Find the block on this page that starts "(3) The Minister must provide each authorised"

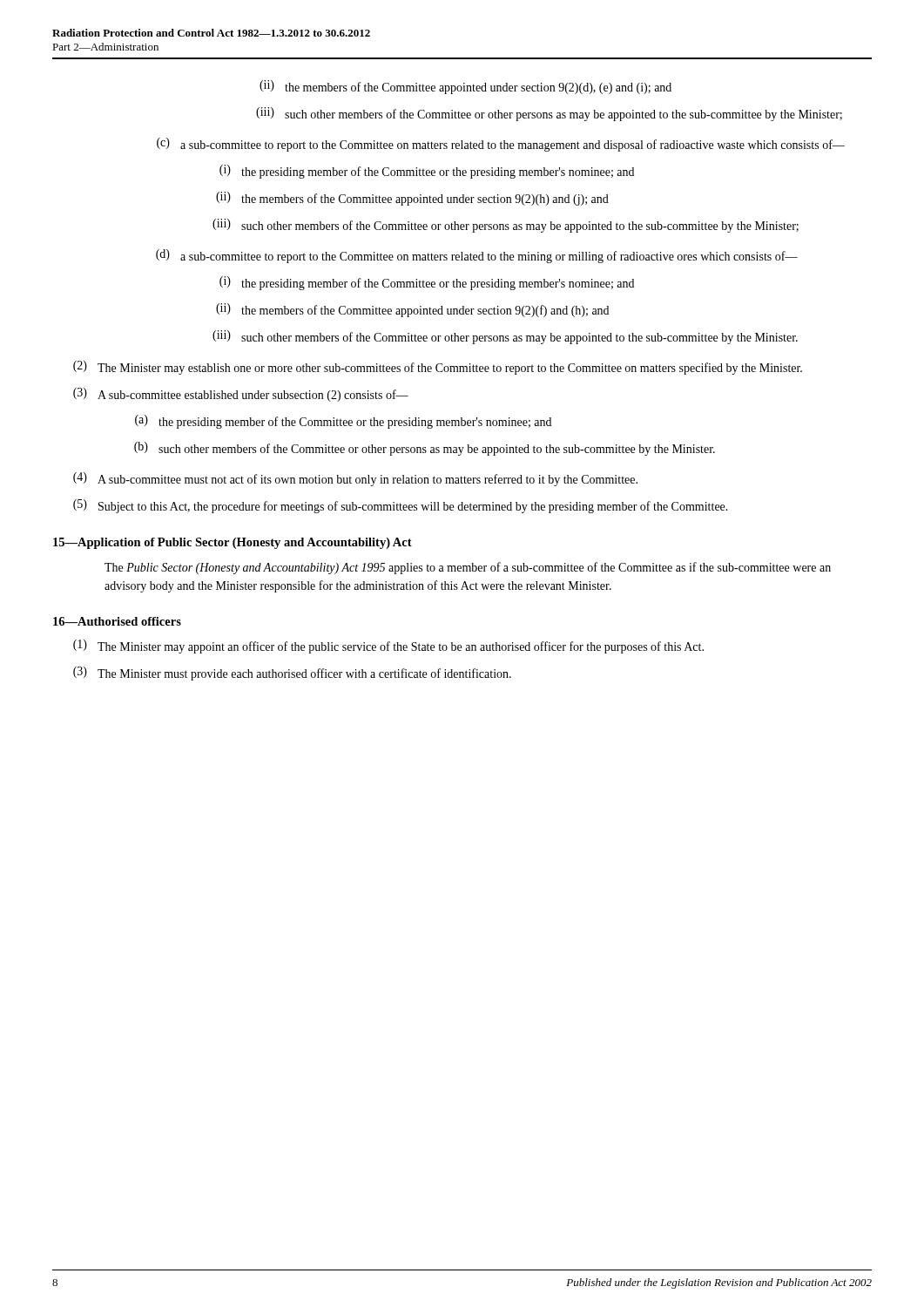click(x=462, y=674)
